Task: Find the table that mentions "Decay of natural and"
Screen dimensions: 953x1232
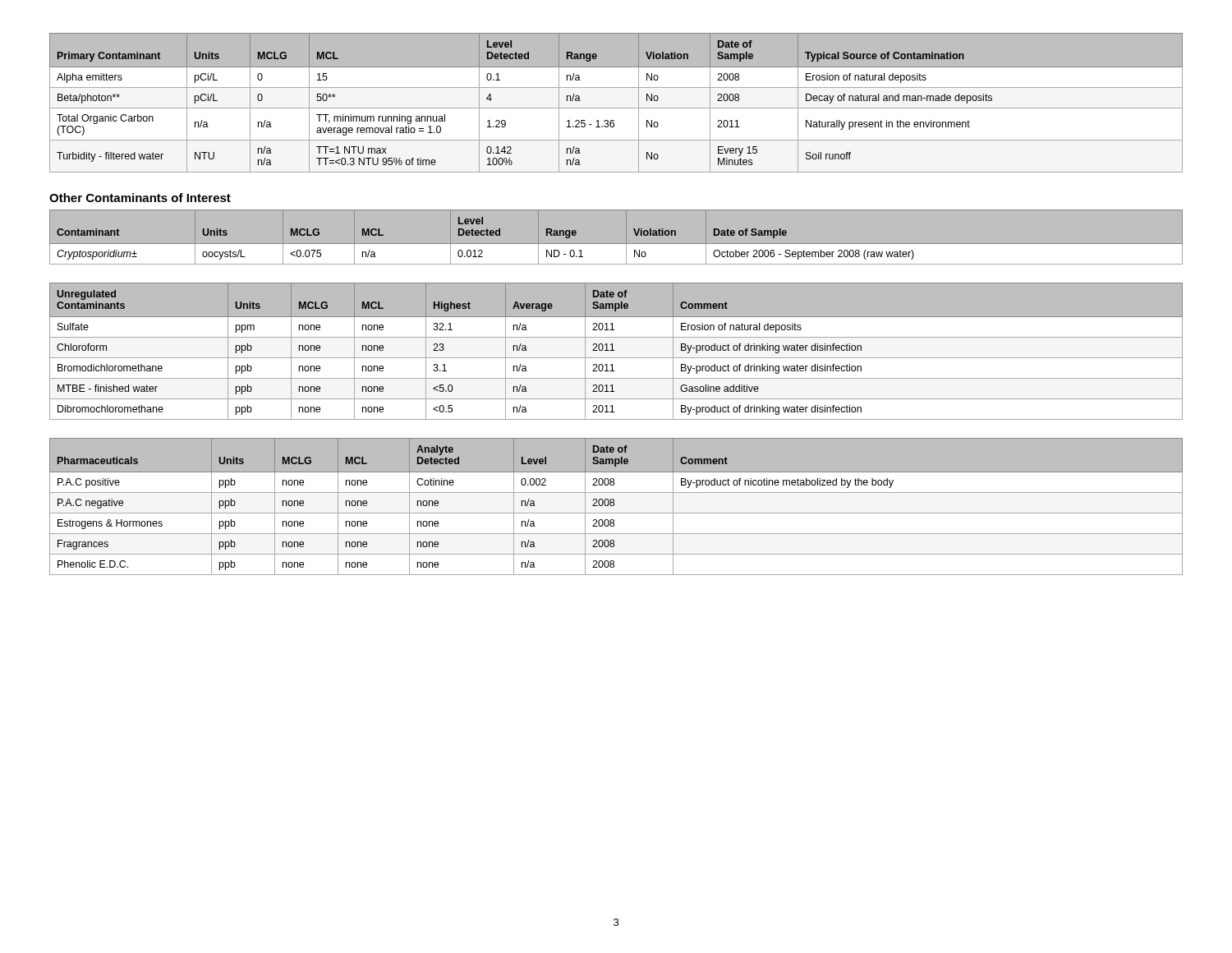Action: [x=616, y=103]
